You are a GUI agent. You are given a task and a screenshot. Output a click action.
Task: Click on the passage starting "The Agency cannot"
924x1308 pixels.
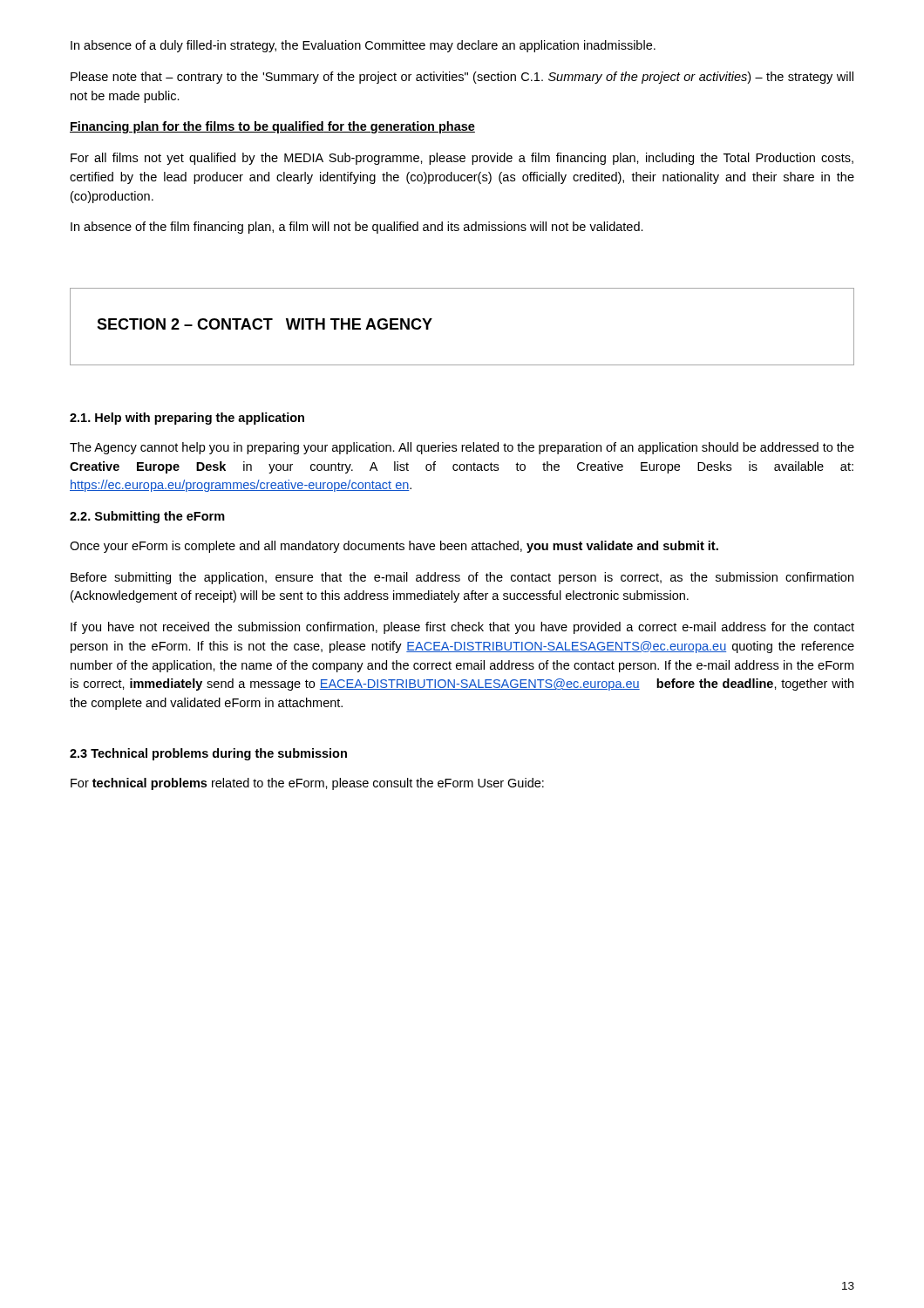[462, 467]
